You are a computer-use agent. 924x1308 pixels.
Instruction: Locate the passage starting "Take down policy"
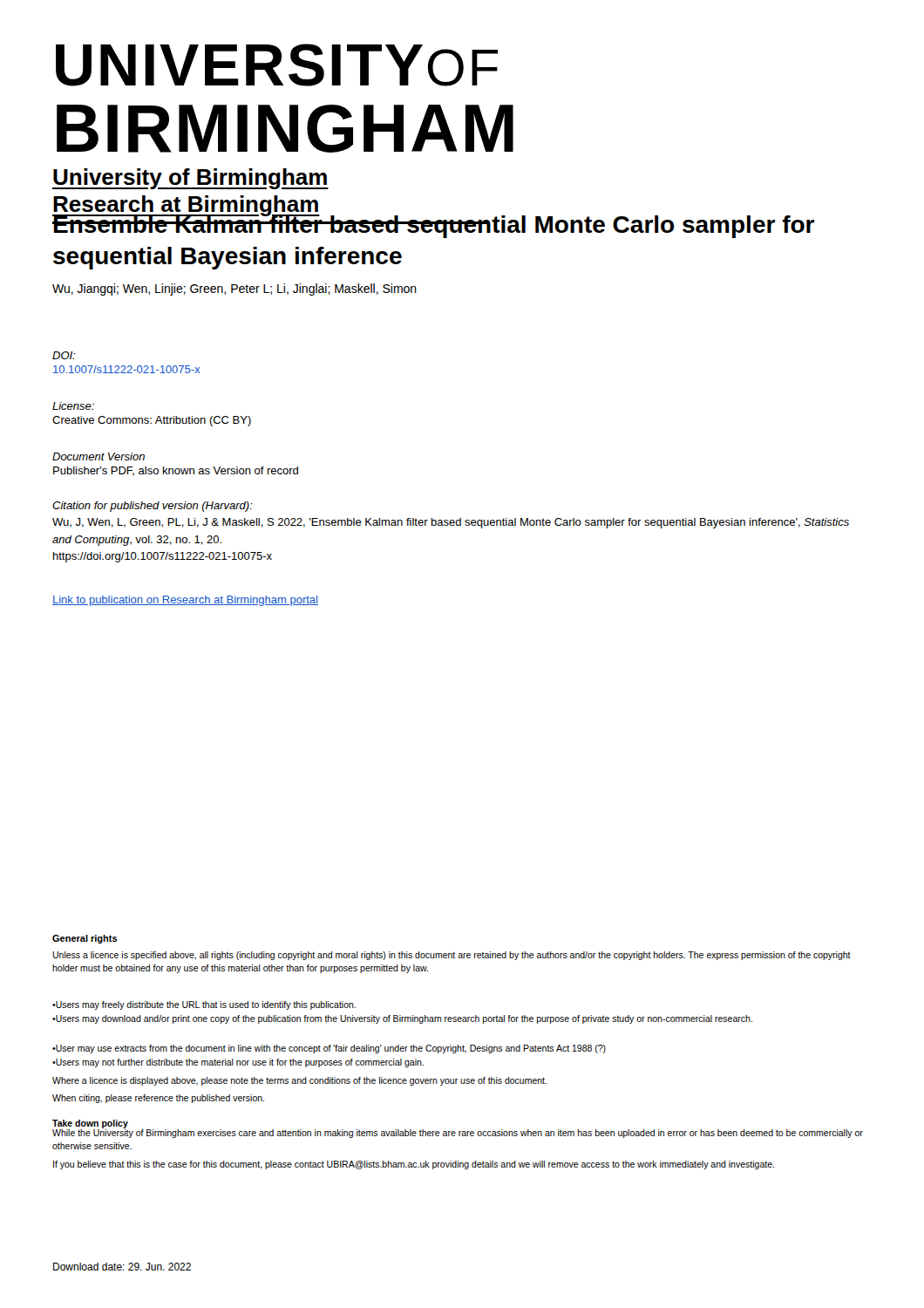[458, 1123]
